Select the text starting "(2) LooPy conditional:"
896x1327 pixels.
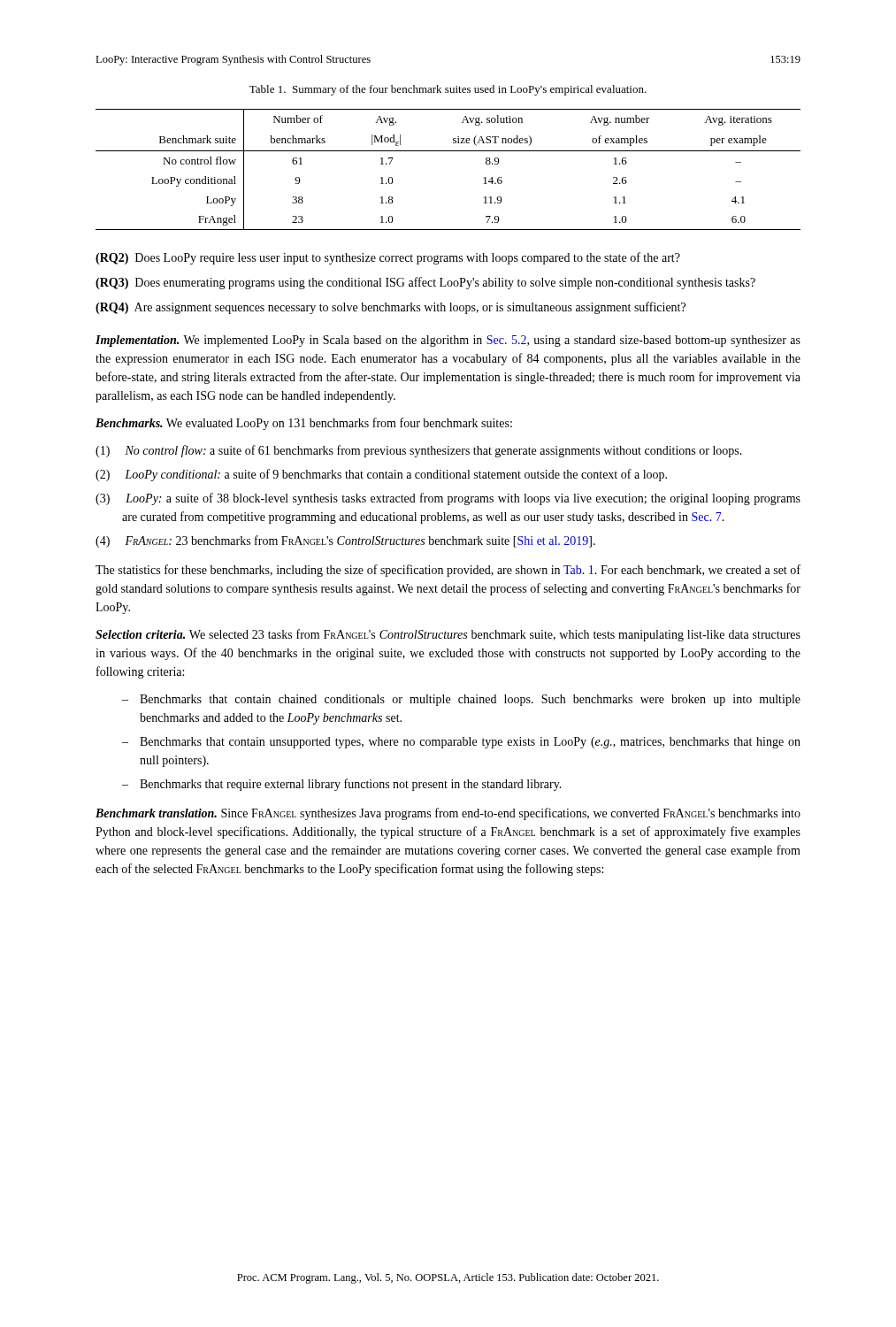[382, 475]
